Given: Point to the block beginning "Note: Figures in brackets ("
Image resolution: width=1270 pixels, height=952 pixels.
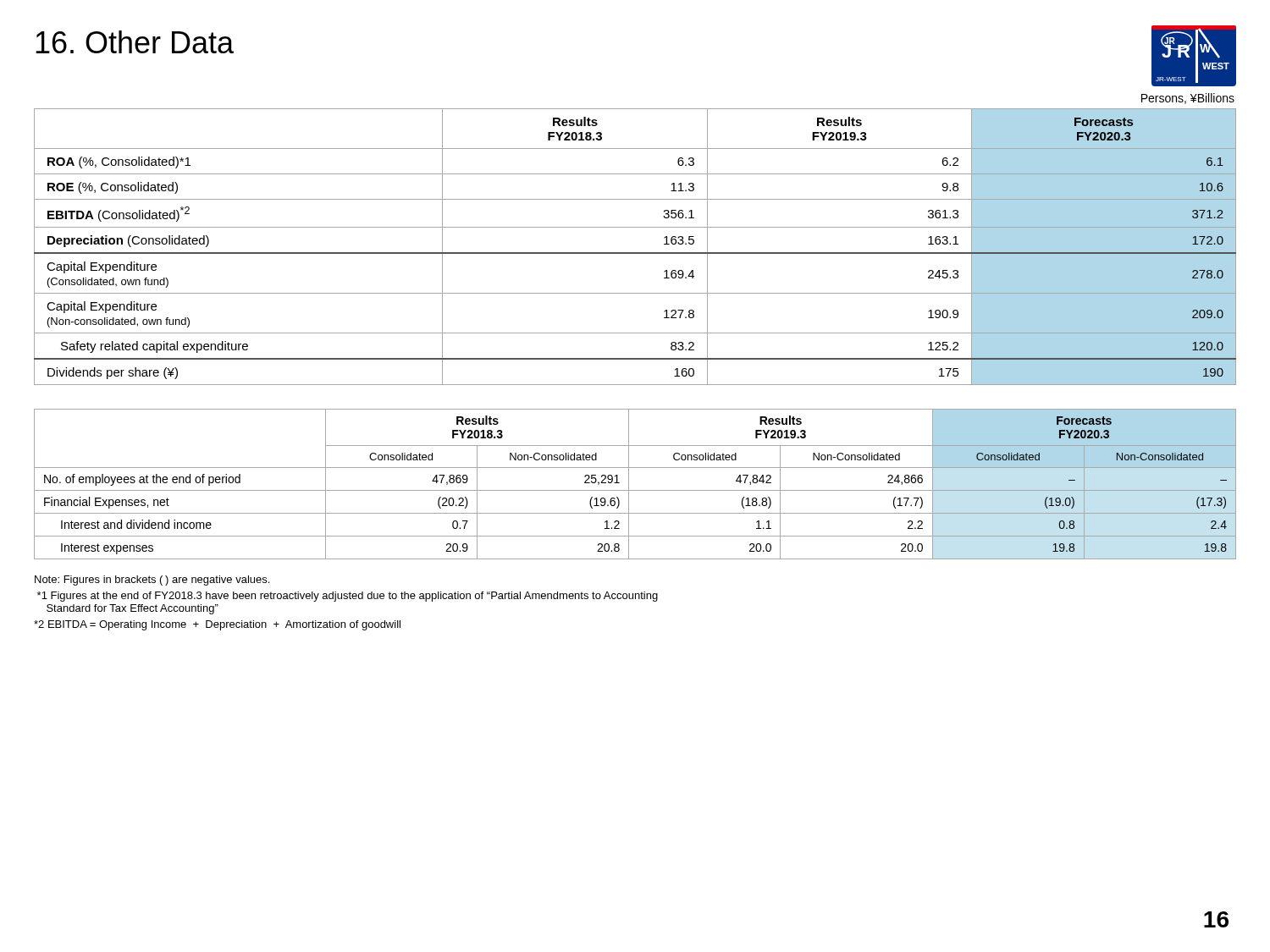Looking at the screenshot, I should (152, 579).
